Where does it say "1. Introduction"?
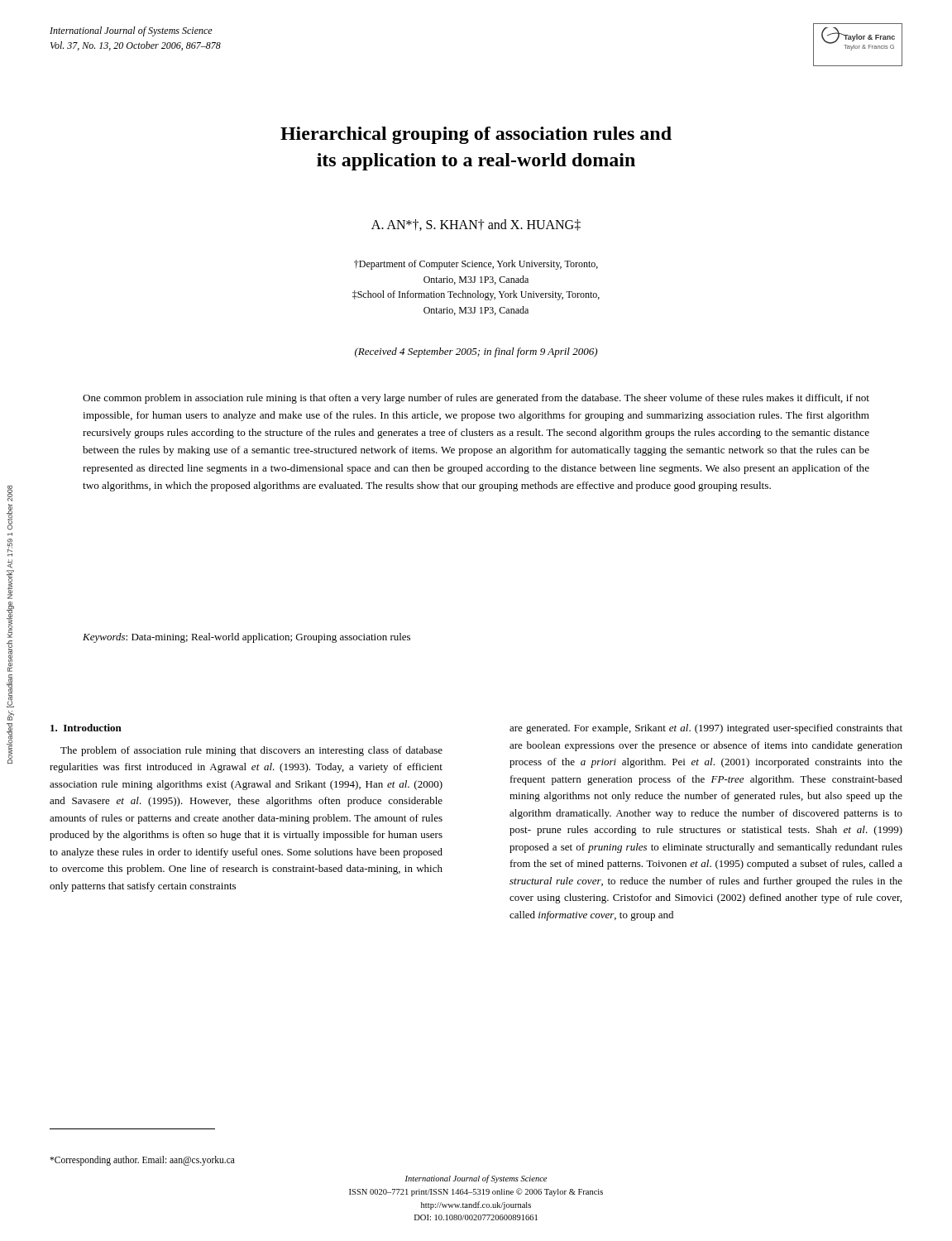 86,728
